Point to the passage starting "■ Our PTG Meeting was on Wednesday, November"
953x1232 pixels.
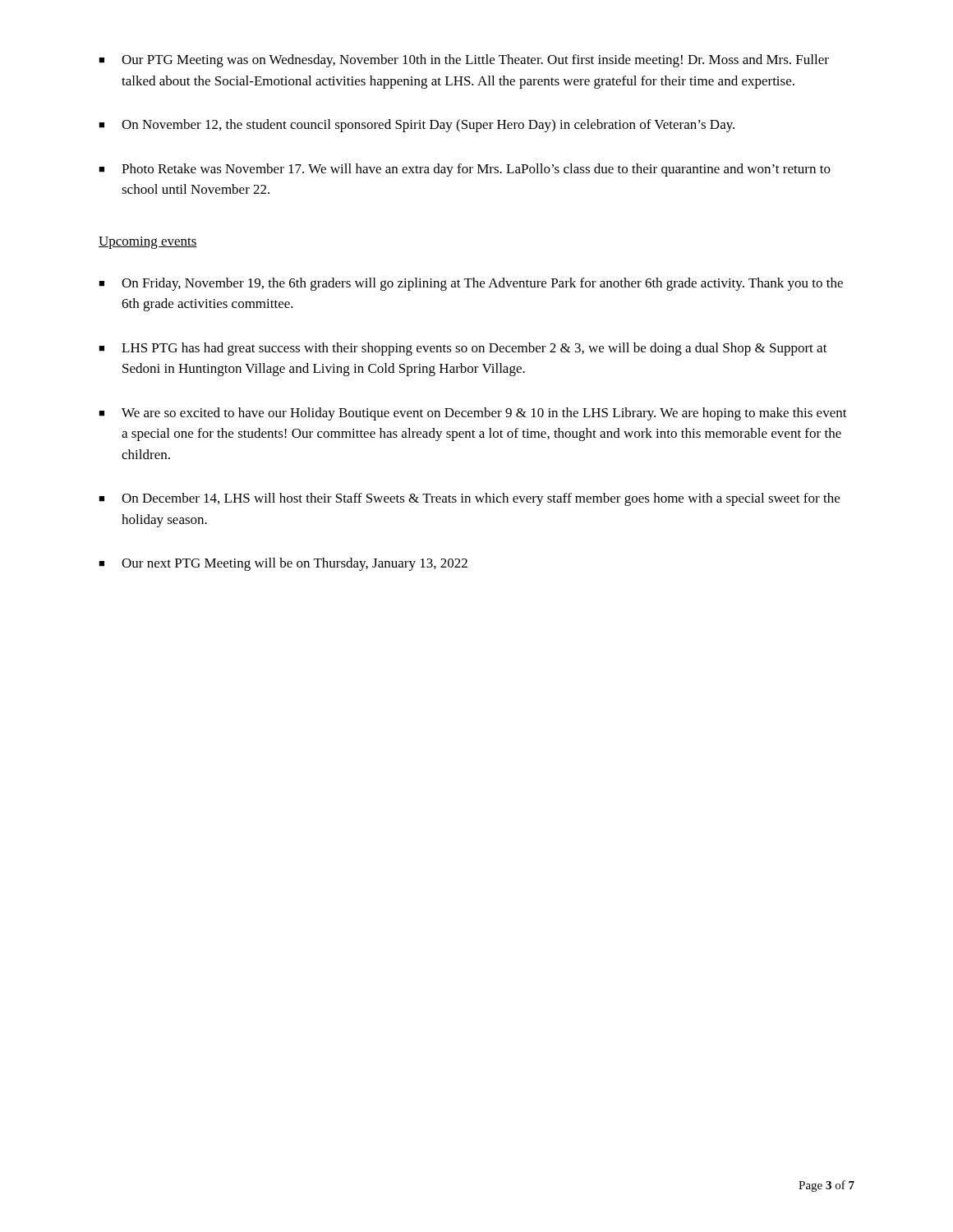point(476,70)
